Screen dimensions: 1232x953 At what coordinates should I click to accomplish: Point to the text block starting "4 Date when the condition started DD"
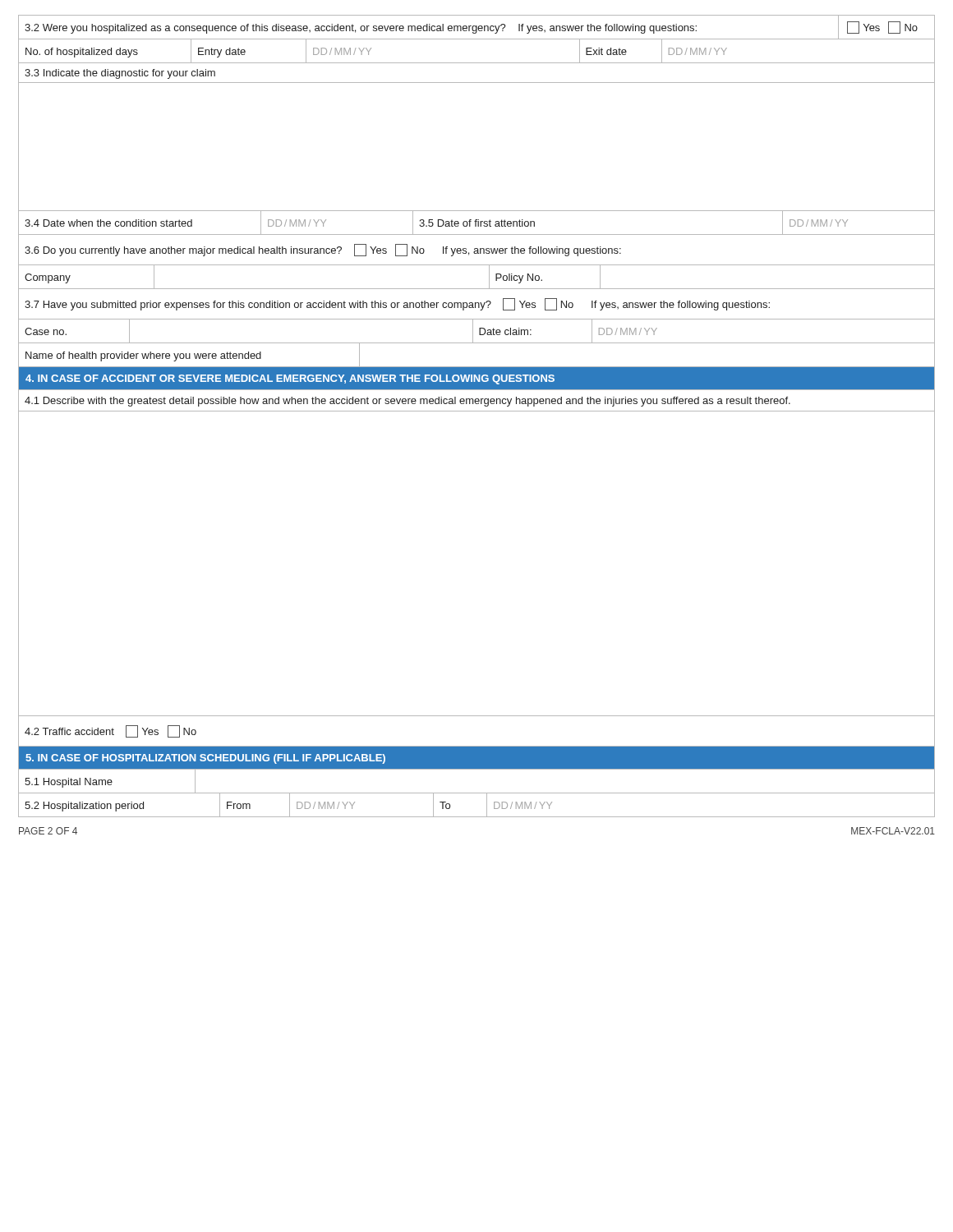476,223
